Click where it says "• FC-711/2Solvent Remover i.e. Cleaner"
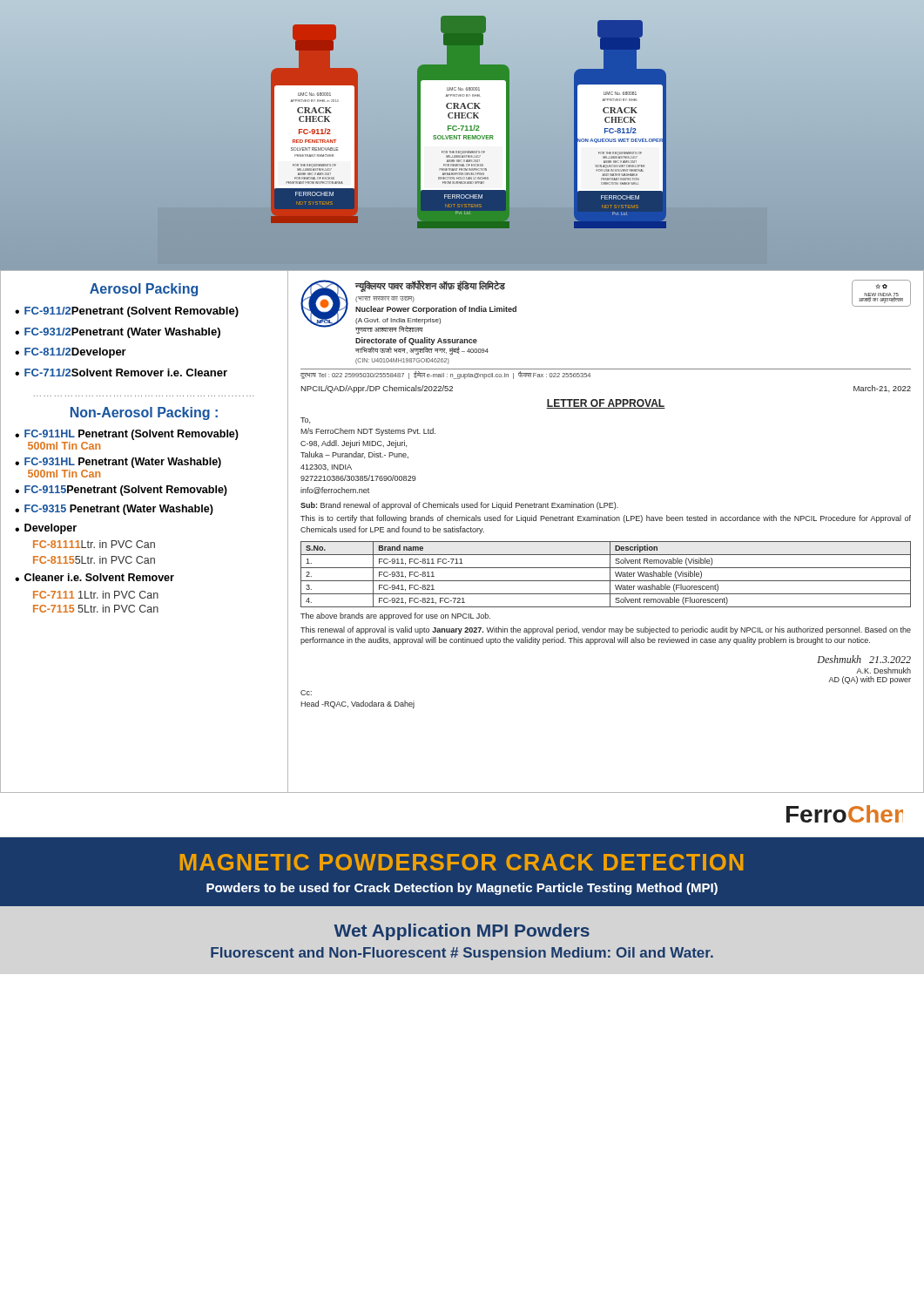 [121, 373]
